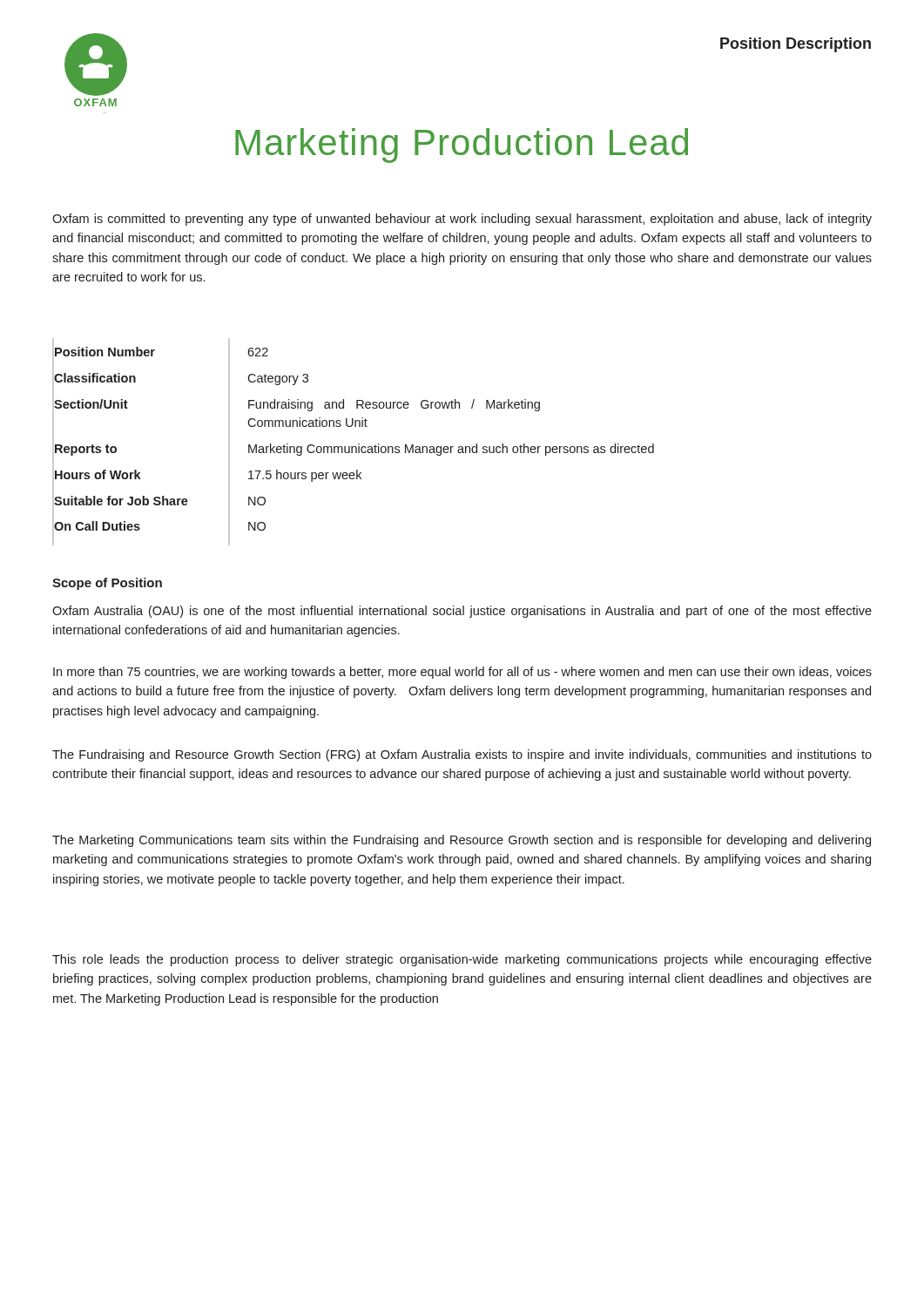Click where it says "Scope of Position"
The image size is (924, 1307).
tap(107, 582)
